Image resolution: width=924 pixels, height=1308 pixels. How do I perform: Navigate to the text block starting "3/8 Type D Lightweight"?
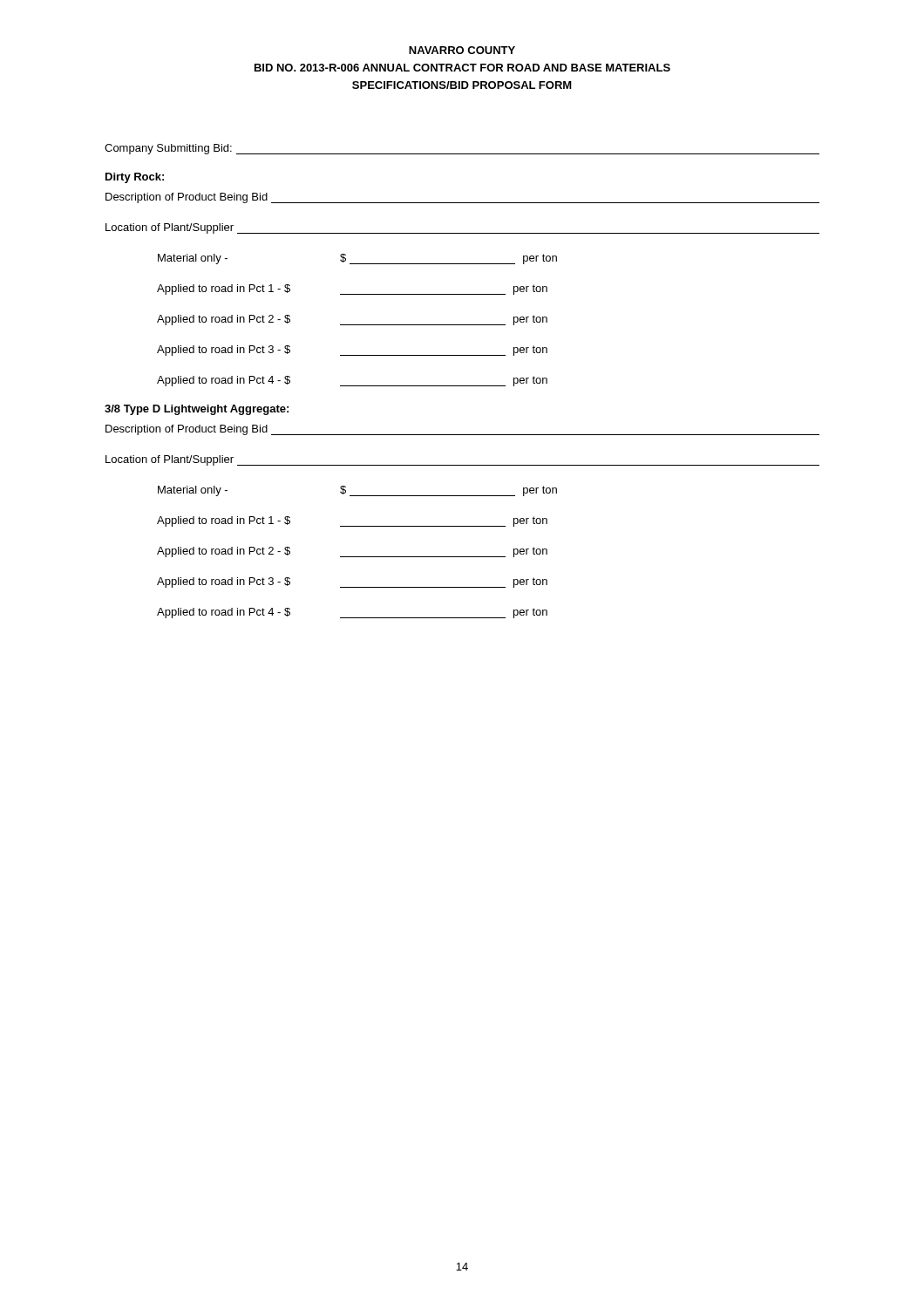tap(197, 409)
